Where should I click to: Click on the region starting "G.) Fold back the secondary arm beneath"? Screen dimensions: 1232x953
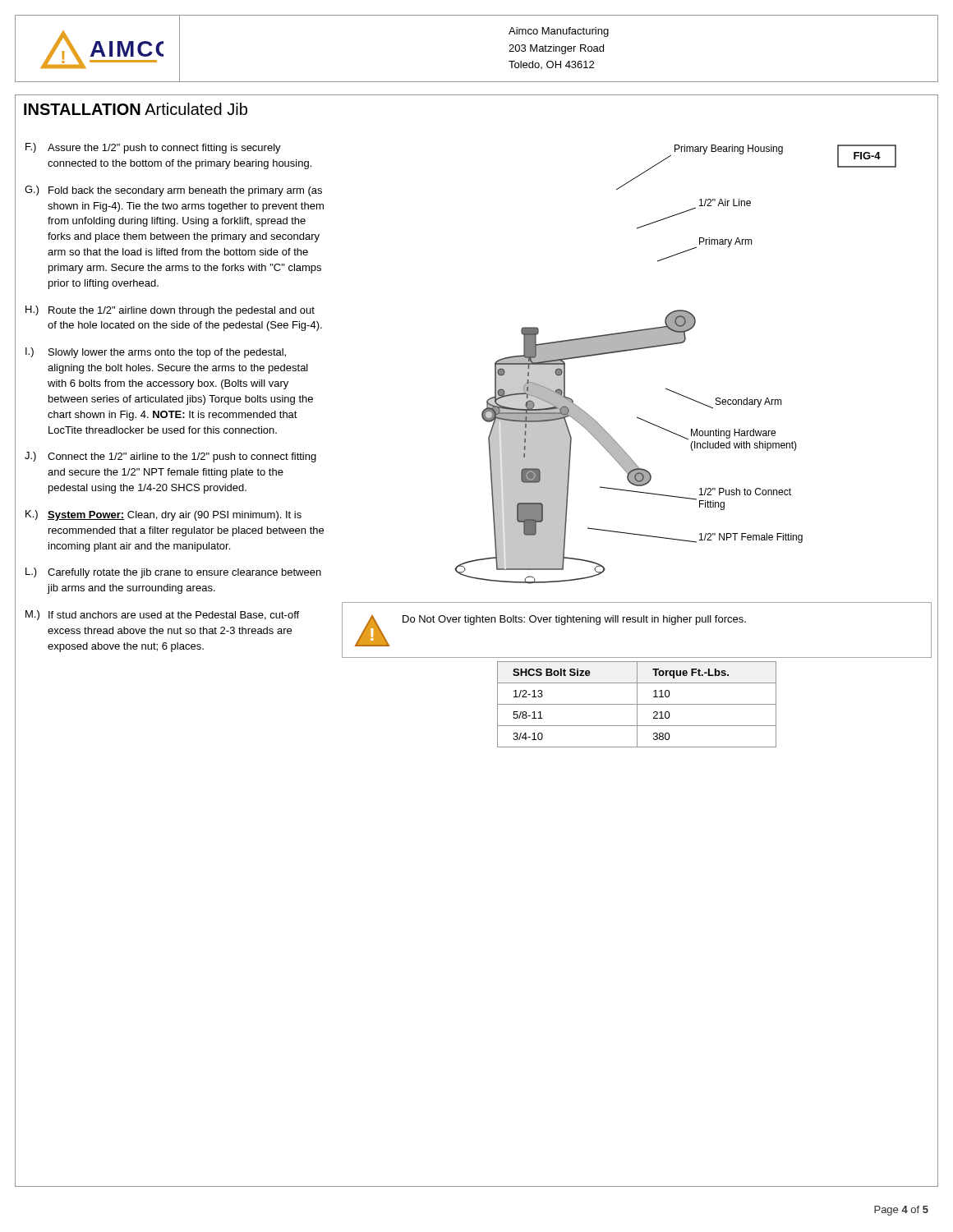(x=175, y=237)
